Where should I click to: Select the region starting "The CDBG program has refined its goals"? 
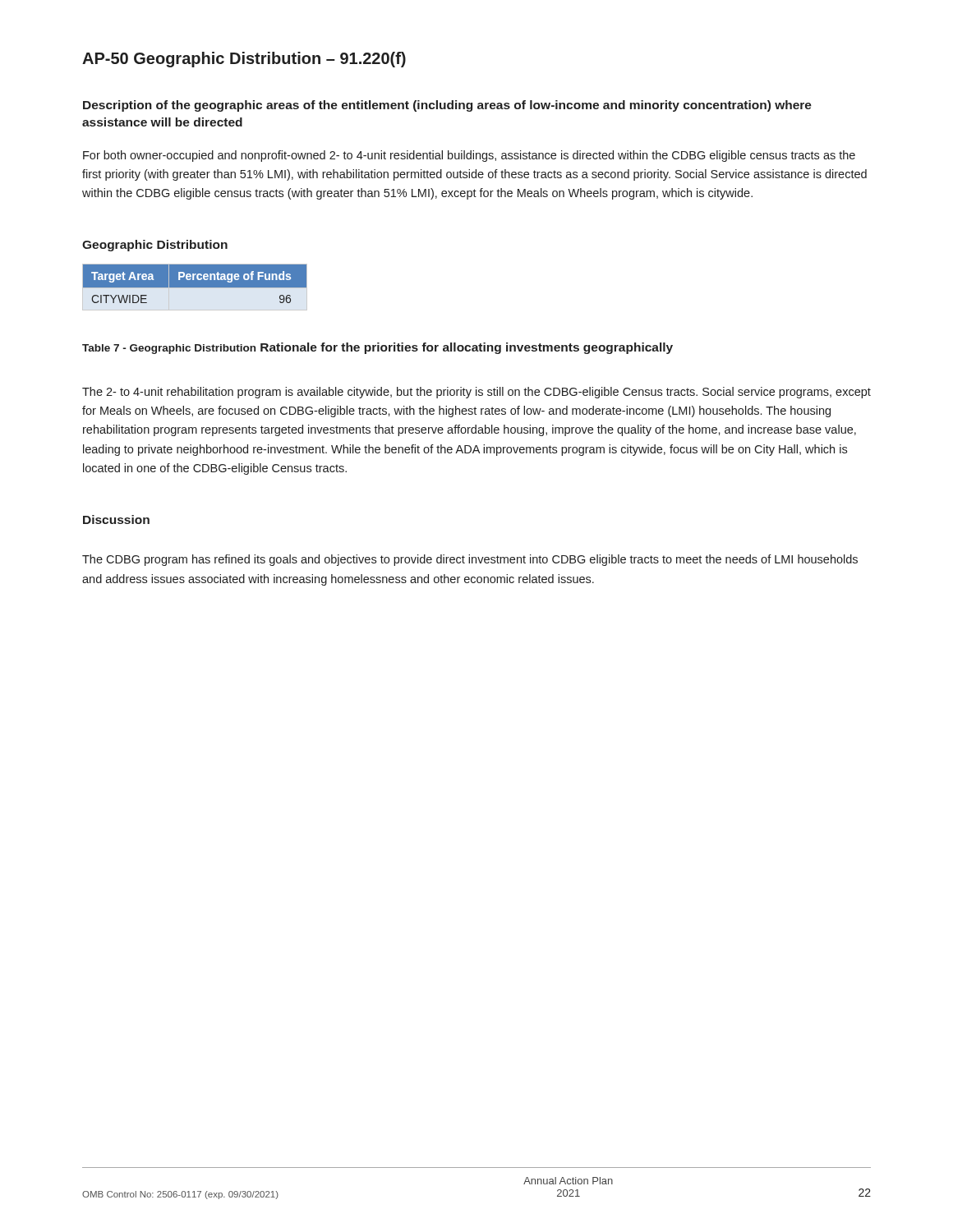(476, 570)
